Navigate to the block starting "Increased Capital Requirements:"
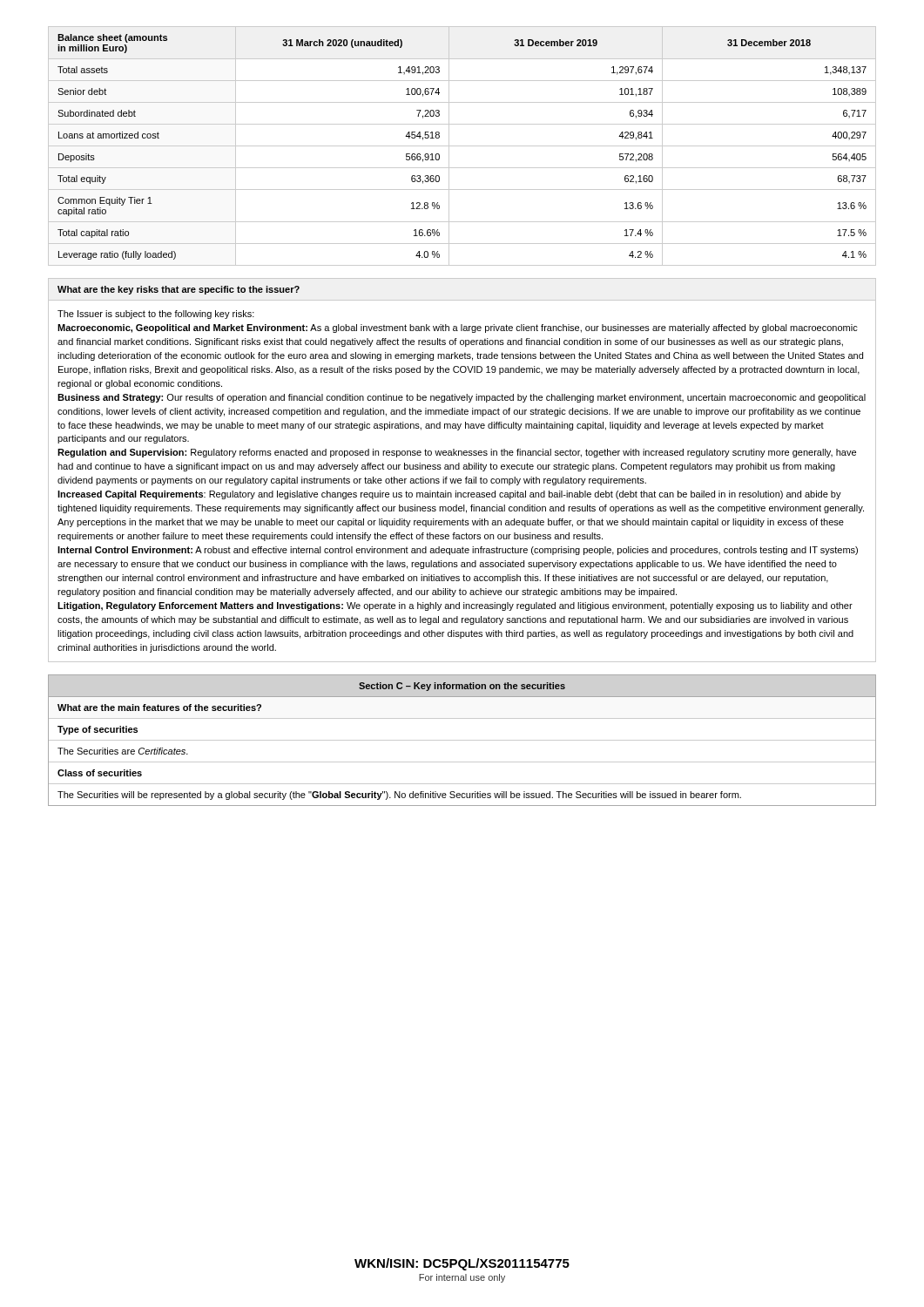The image size is (924, 1307). [x=462, y=516]
